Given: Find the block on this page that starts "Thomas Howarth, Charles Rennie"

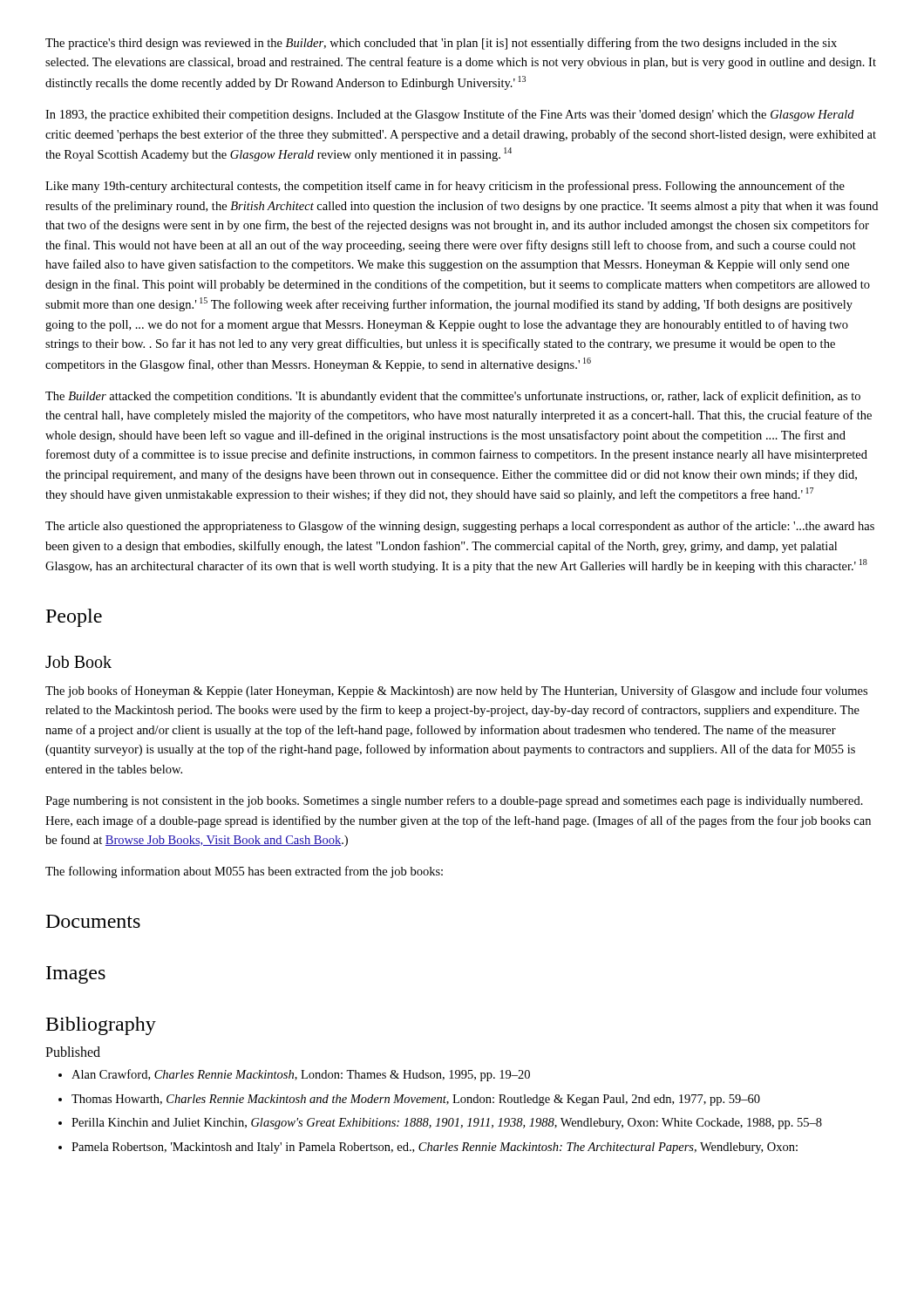Looking at the screenshot, I should point(416,1098).
